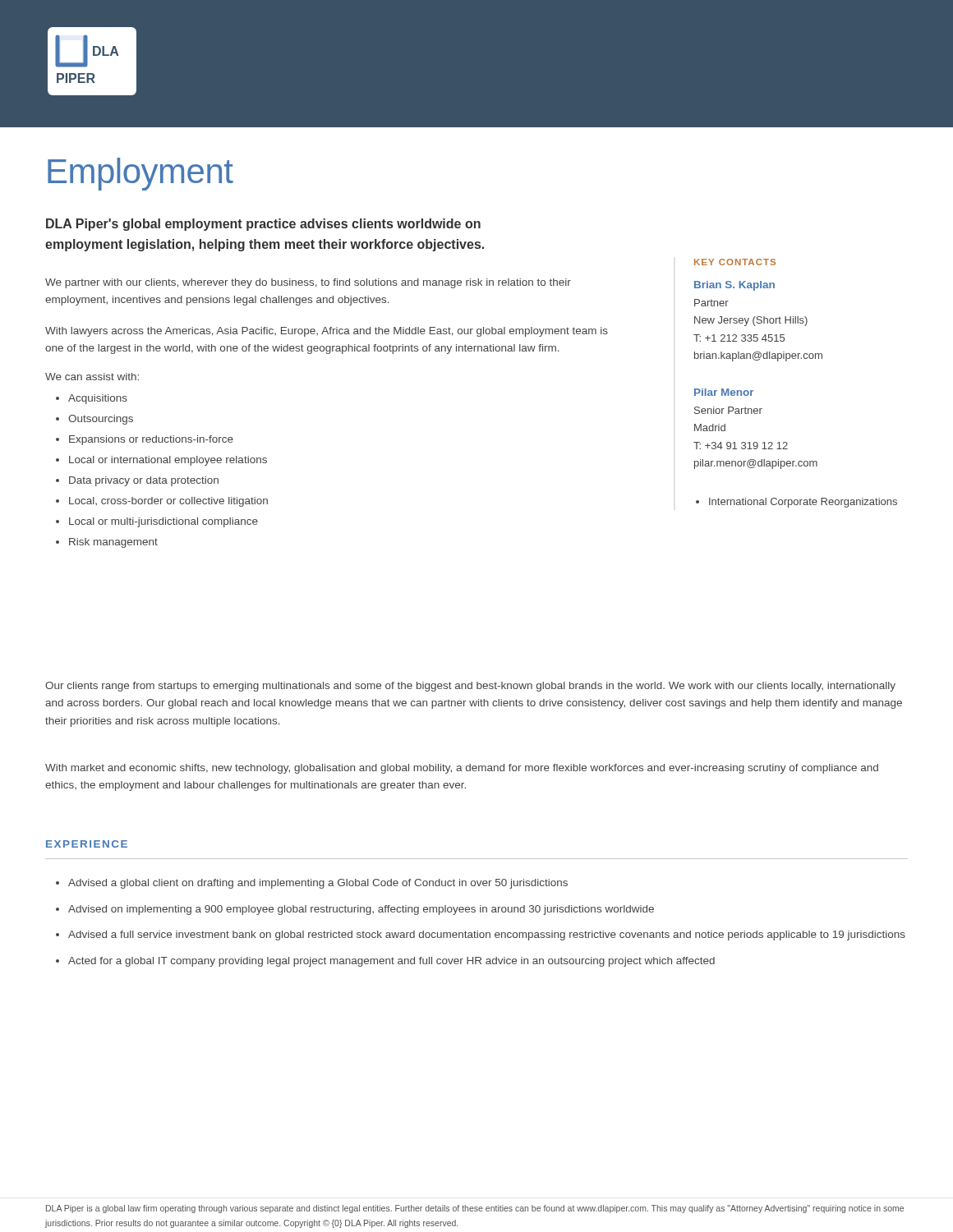953x1232 pixels.
Task: Where does it say "Expansions or reductions-in-force"?
Action: (x=151, y=440)
